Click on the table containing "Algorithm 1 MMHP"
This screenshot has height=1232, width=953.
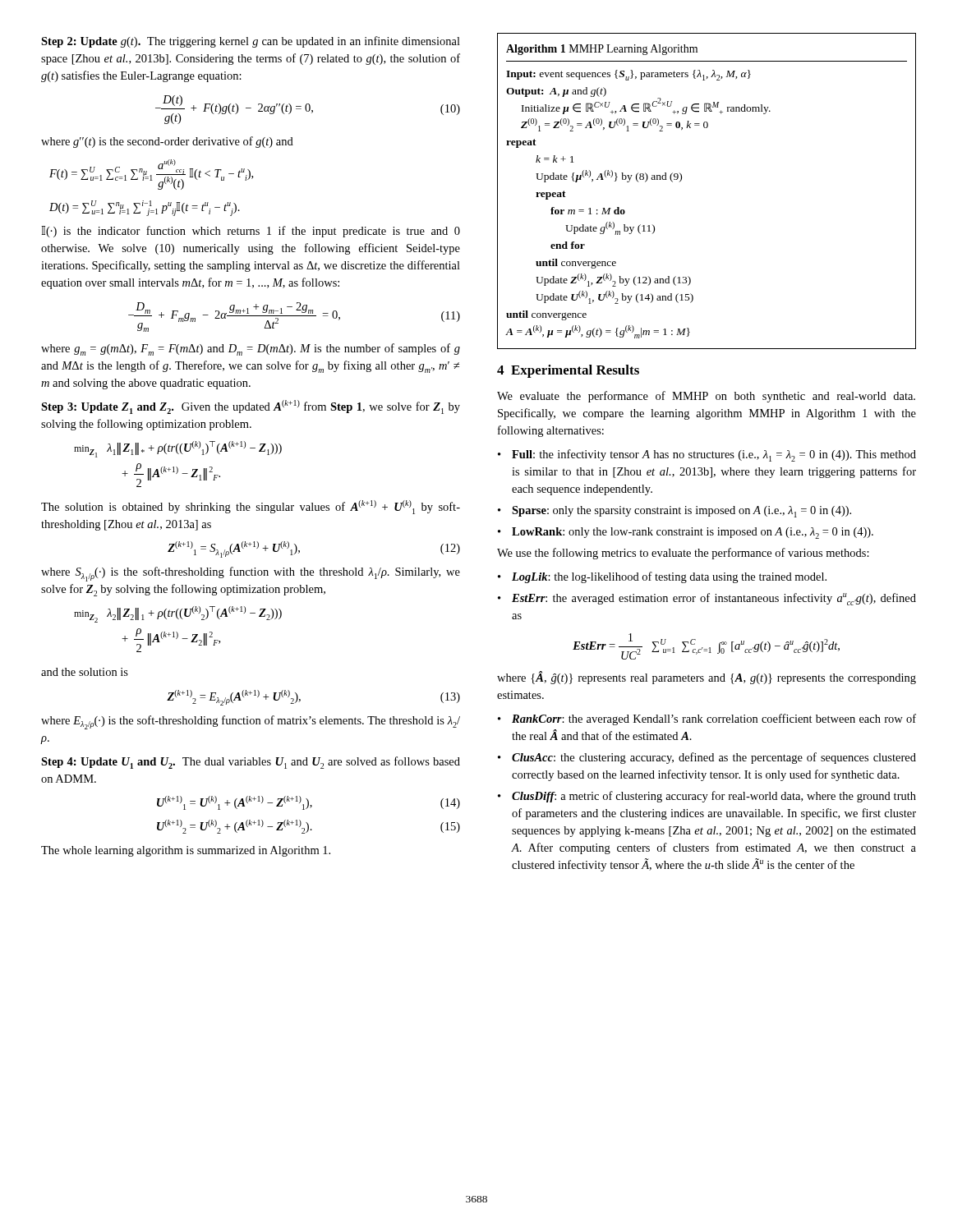click(x=707, y=191)
